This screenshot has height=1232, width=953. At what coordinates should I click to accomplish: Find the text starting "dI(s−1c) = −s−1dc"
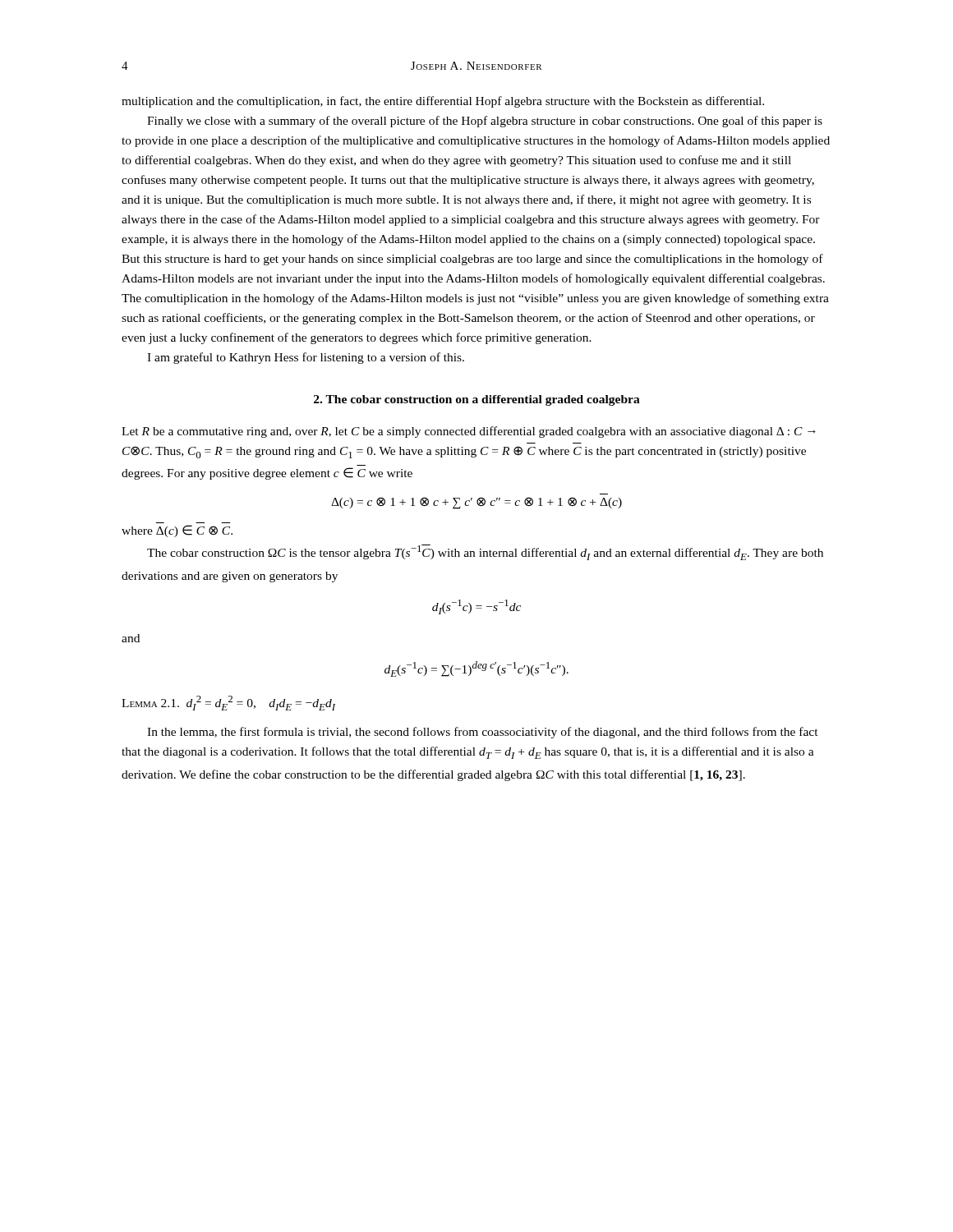(x=476, y=606)
